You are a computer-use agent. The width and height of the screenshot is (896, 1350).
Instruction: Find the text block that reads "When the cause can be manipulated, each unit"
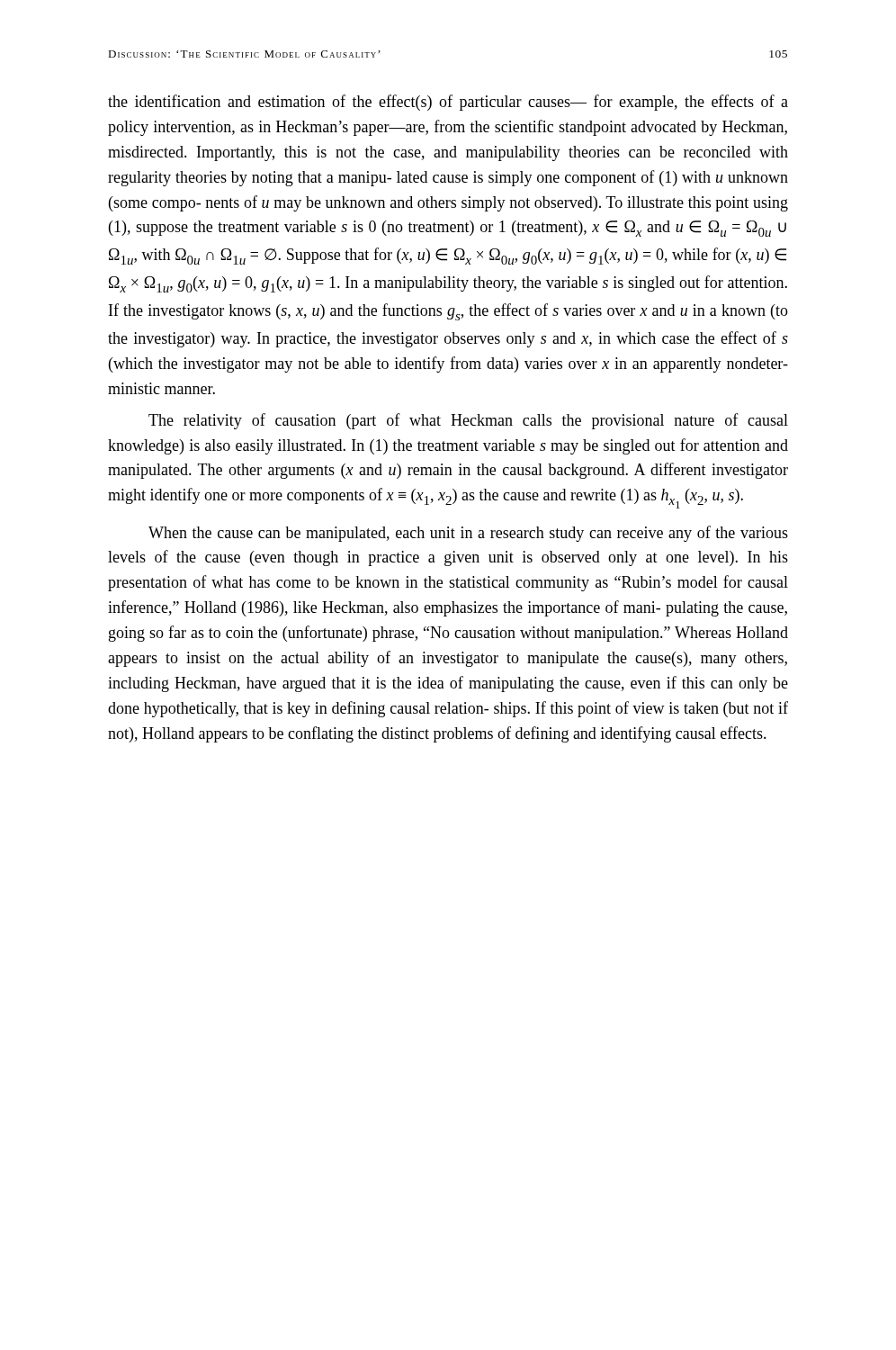[448, 634]
